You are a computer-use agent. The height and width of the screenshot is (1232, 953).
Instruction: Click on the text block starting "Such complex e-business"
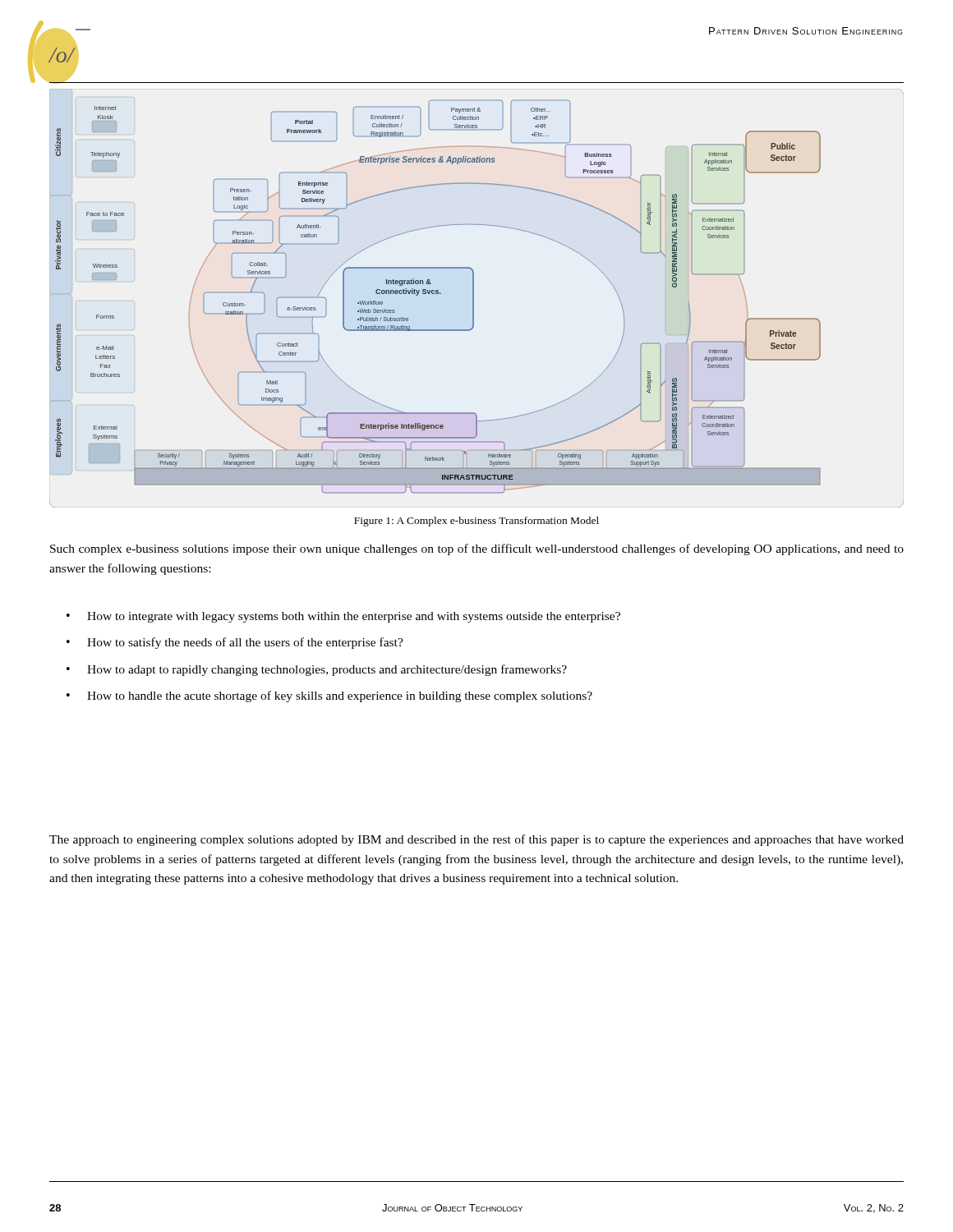(476, 558)
